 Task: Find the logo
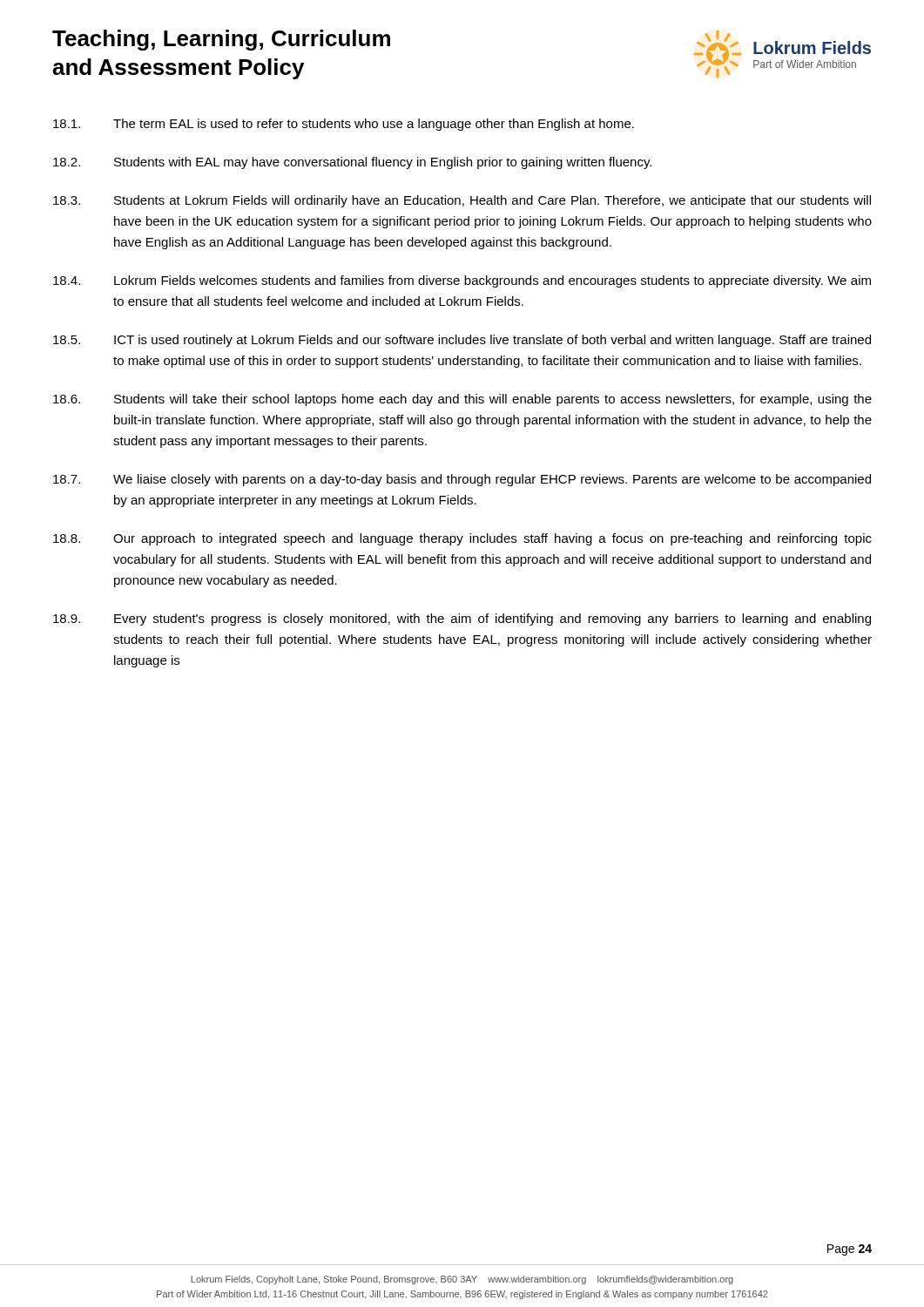tap(782, 54)
